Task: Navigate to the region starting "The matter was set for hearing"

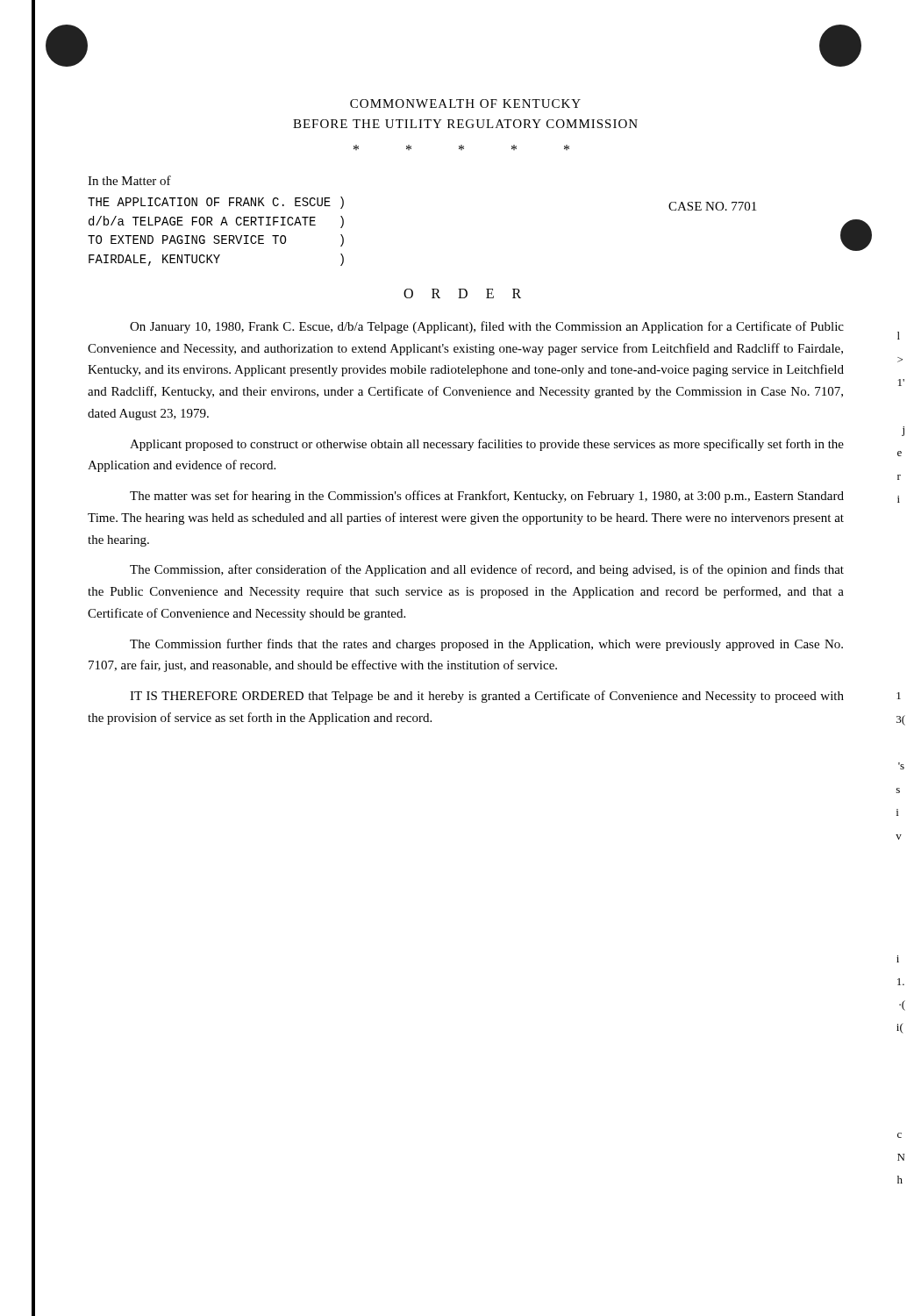Action: pyautogui.click(x=466, y=518)
